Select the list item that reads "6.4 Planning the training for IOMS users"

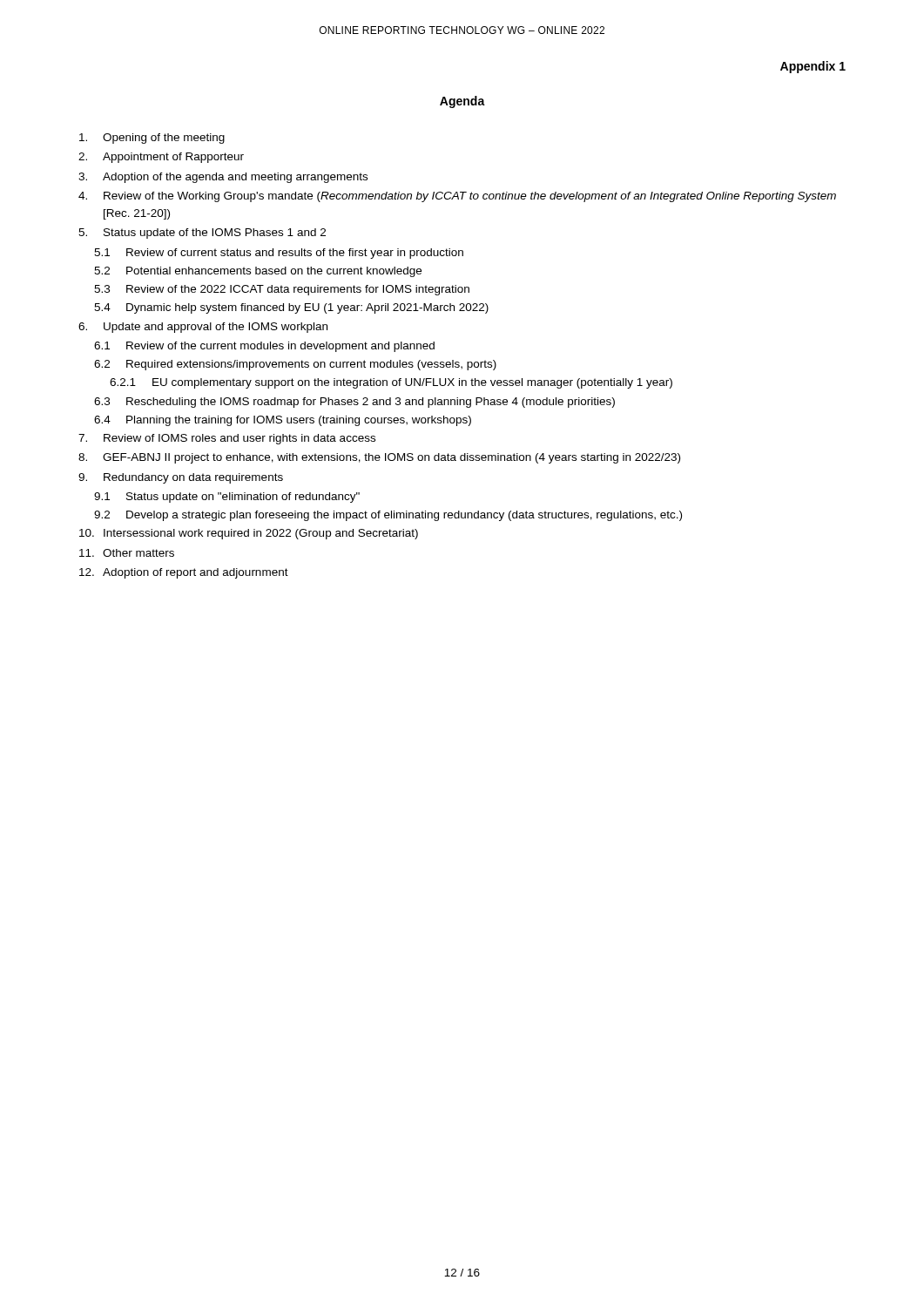(470, 420)
